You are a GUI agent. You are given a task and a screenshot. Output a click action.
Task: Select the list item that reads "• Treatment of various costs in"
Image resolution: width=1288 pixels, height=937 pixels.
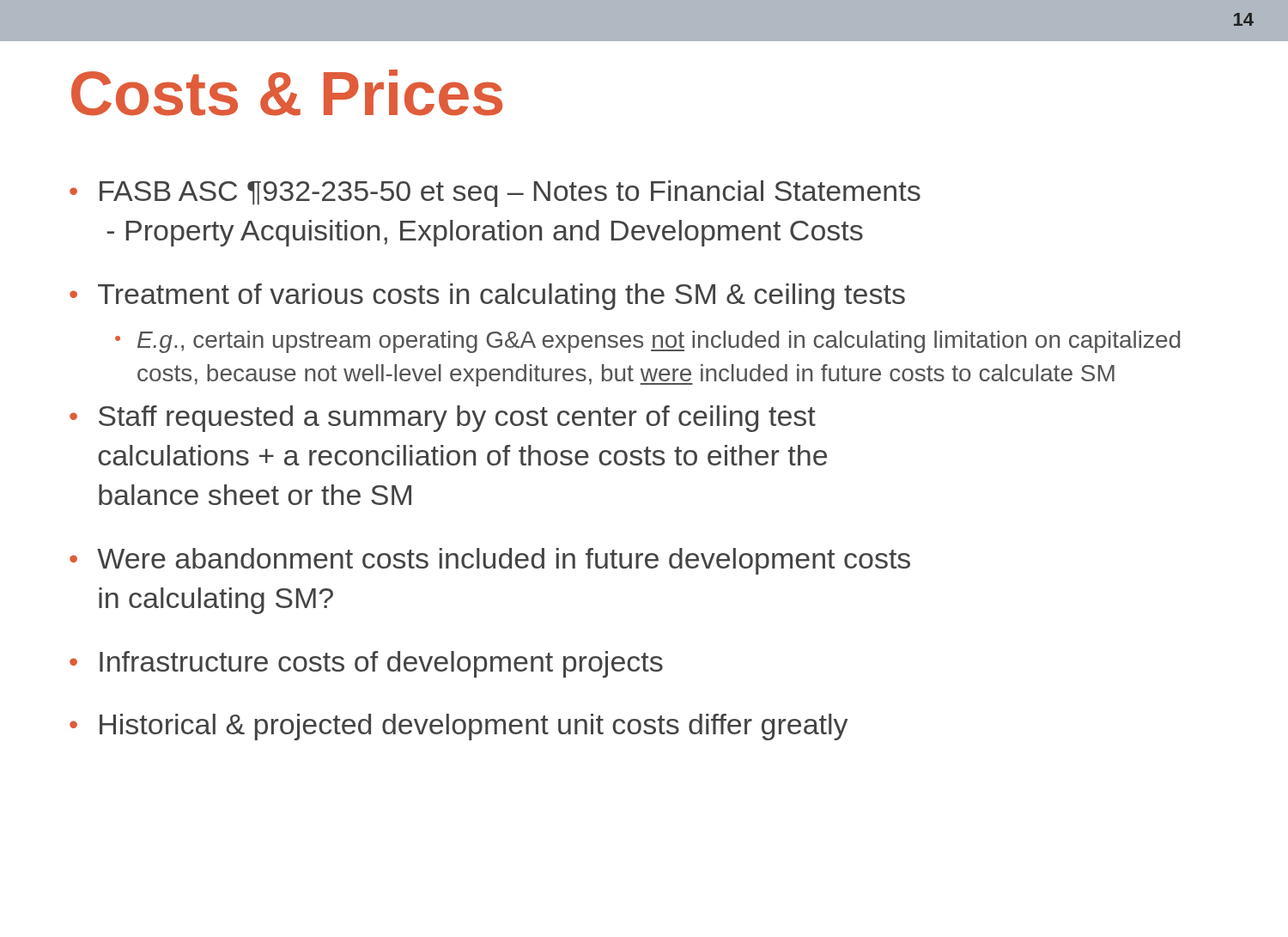click(653, 332)
